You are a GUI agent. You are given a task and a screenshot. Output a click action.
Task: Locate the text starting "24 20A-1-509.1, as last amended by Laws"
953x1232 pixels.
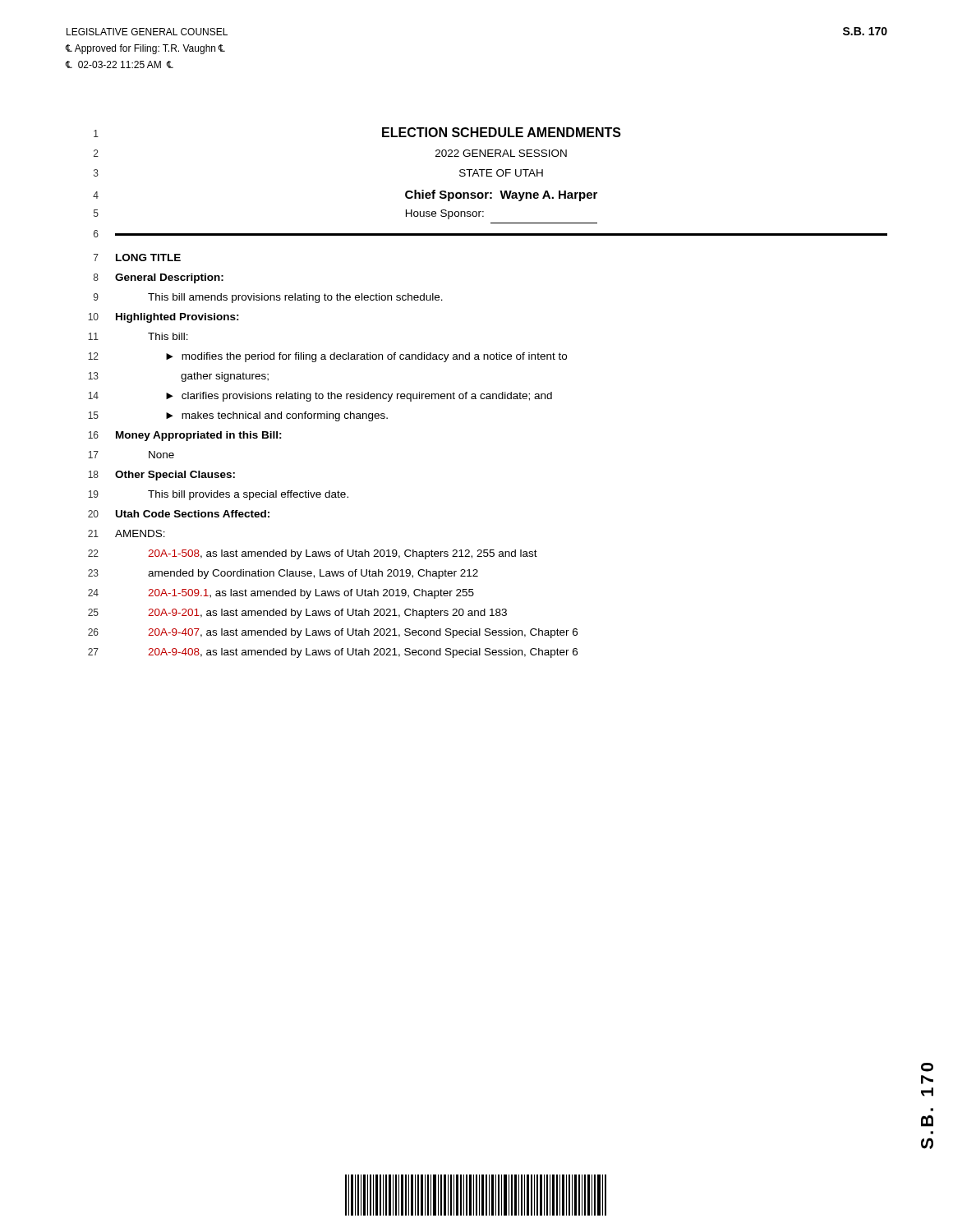pyautogui.click(x=476, y=593)
